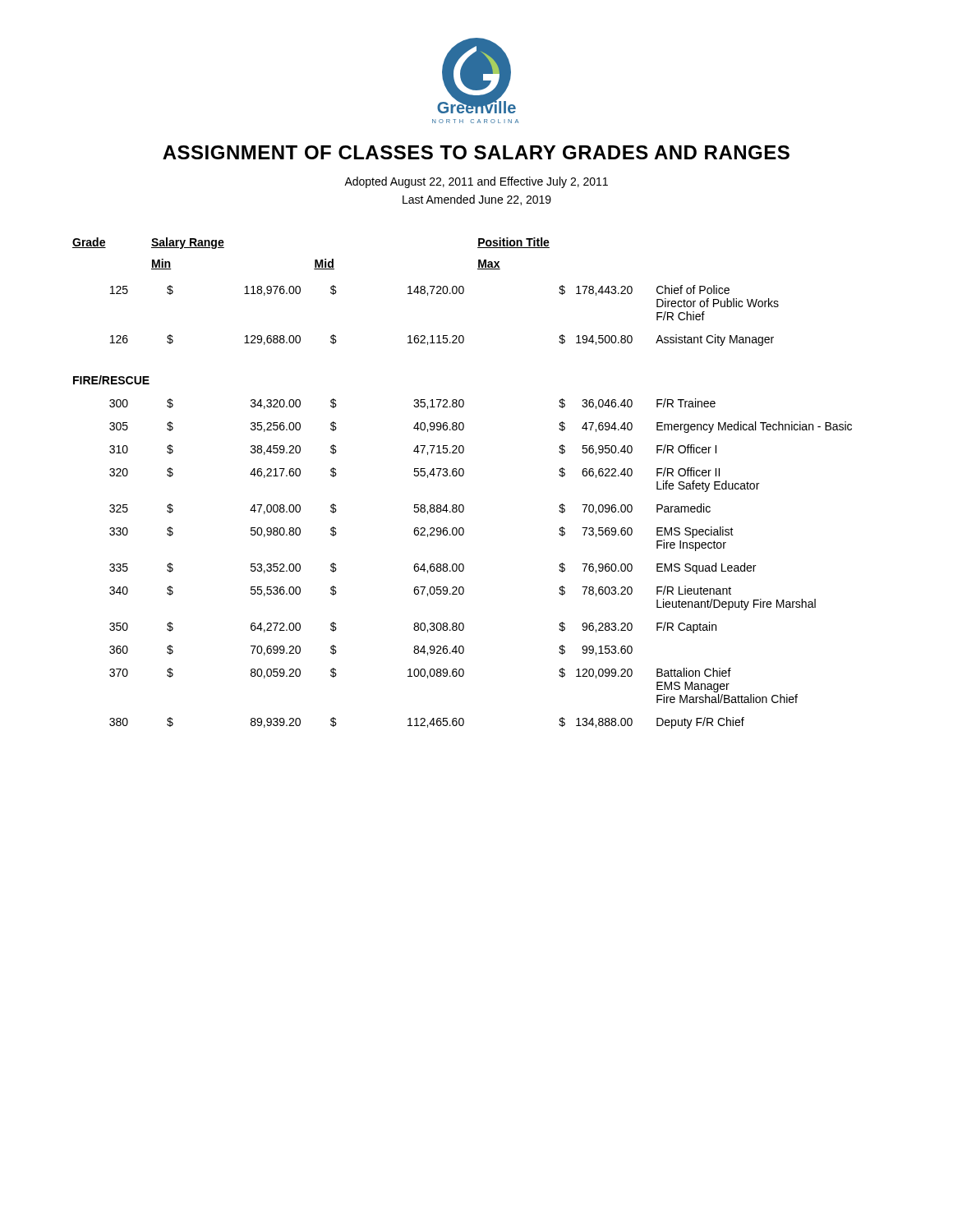953x1232 pixels.
Task: Find the table that mentions "Chief of Police"
Action: click(476, 483)
